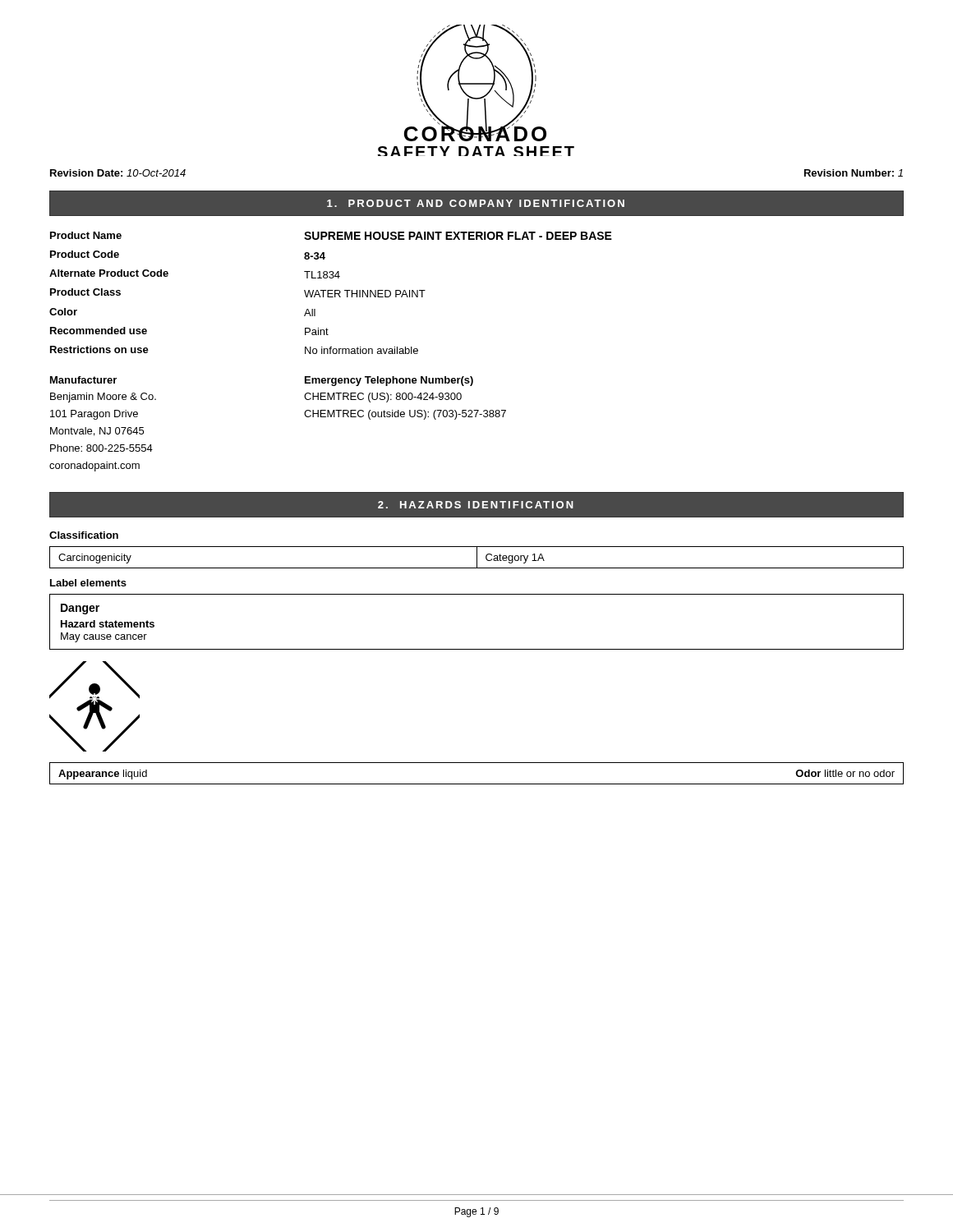Viewport: 953px width, 1232px height.
Task: Select the table that reads "Category 1A"
Action: point(476,557)
